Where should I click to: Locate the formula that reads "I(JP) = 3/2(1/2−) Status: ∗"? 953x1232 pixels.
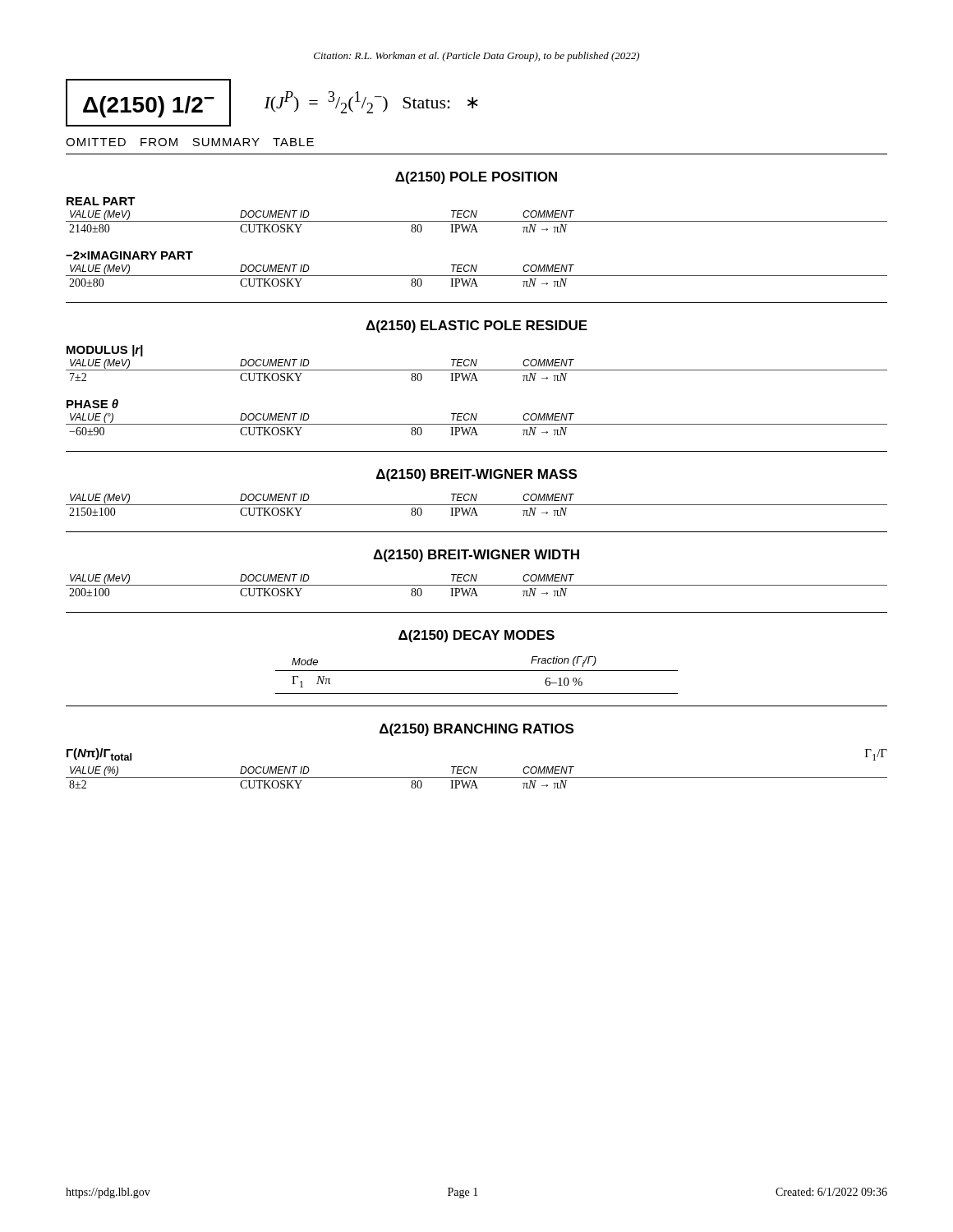(x=372, y=102)
